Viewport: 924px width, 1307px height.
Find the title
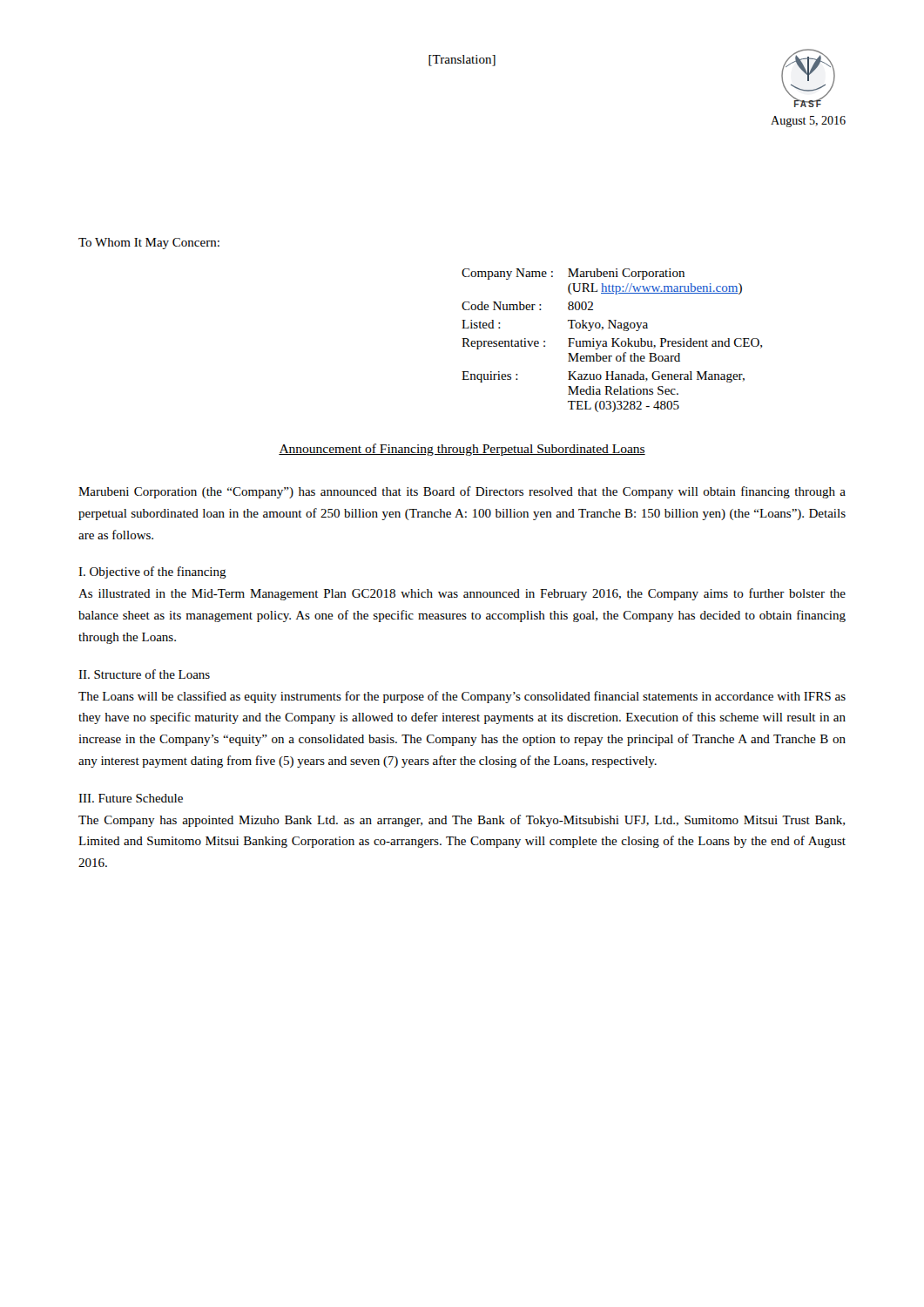coord(462,448)
